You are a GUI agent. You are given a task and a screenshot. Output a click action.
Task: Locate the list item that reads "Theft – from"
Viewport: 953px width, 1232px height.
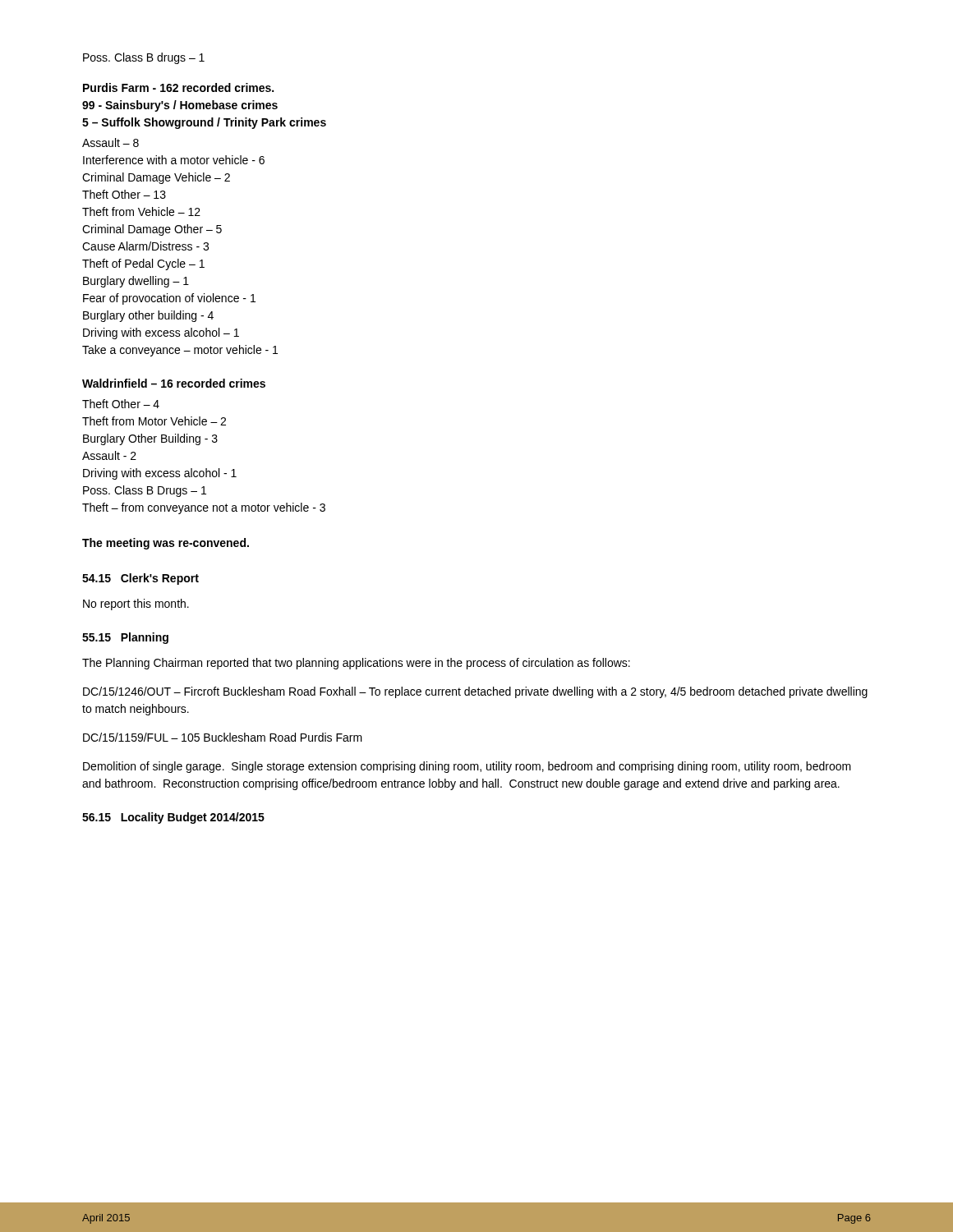204,508
